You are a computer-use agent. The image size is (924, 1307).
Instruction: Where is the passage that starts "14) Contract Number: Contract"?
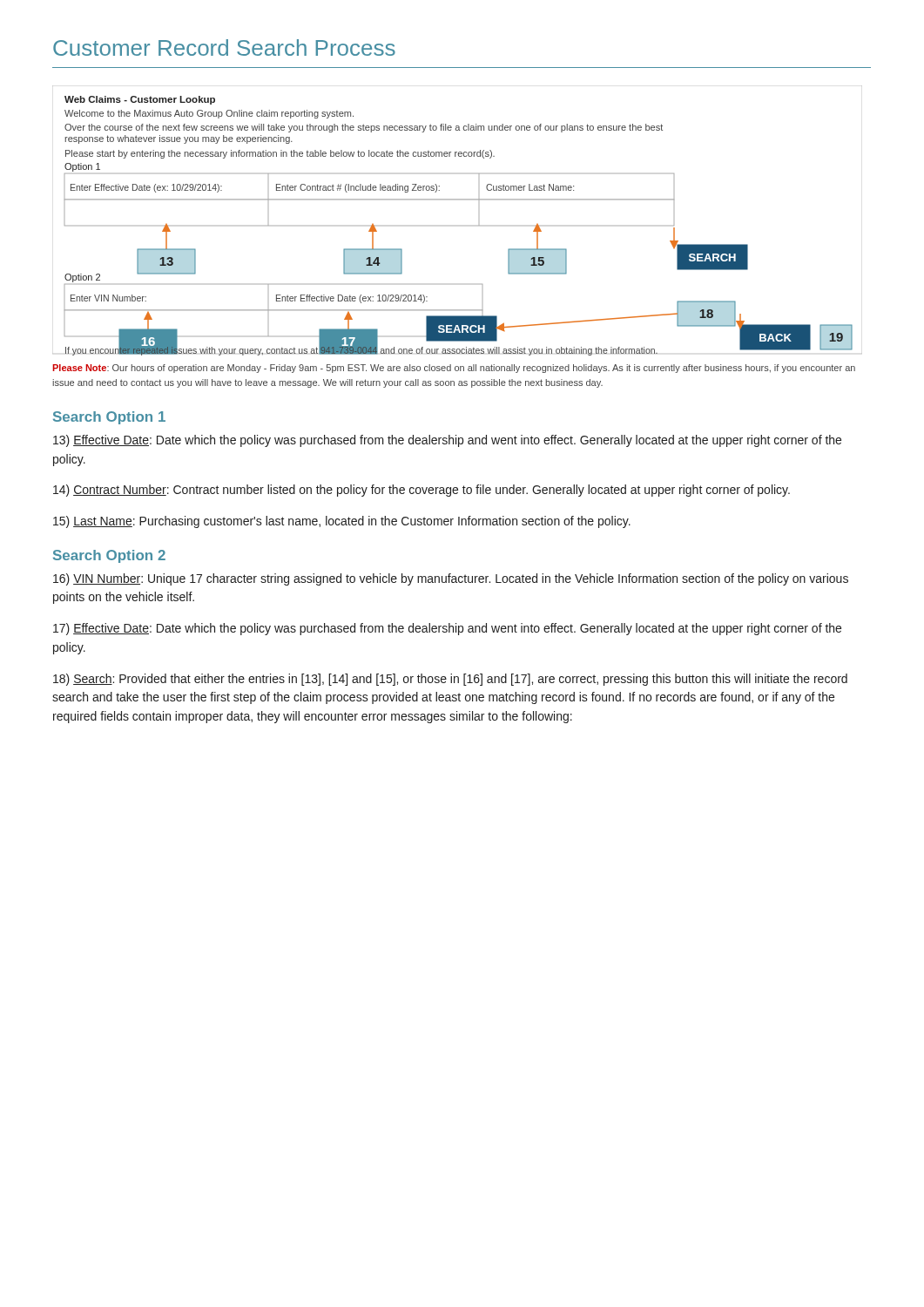[422, 490]
